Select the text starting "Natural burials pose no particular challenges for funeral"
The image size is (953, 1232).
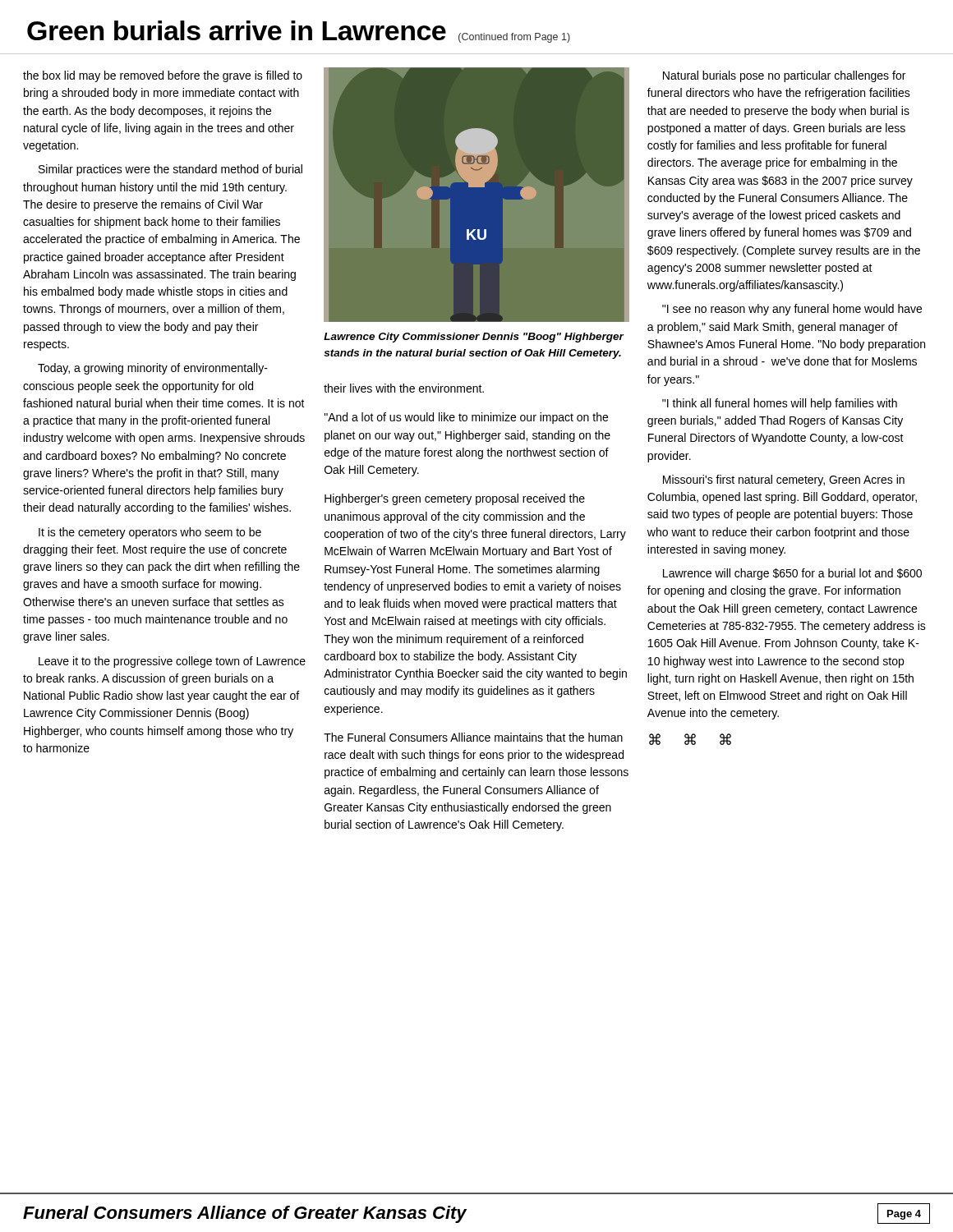(789, 409)
